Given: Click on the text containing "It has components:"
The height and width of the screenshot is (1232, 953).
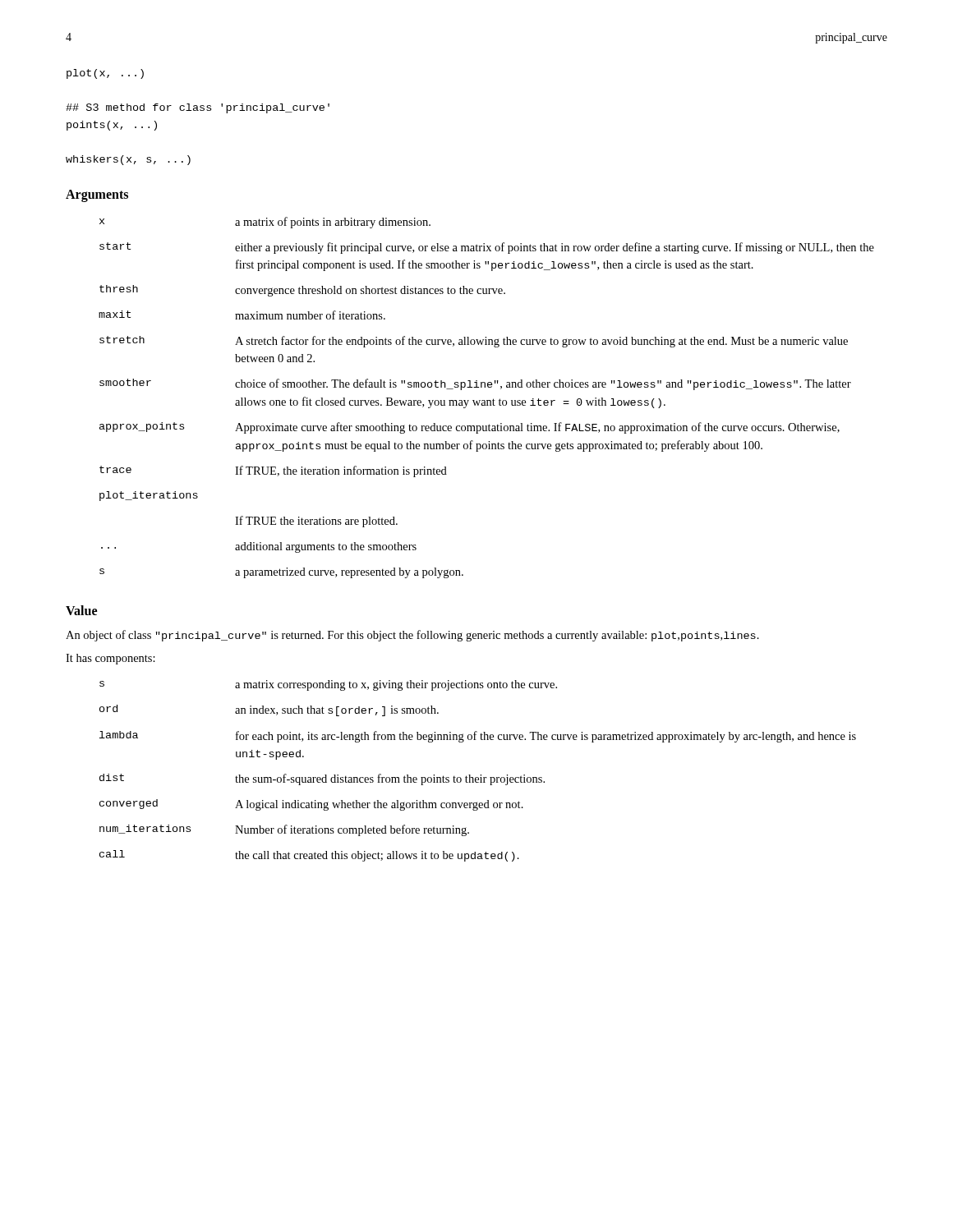Looking at the screenshot, I should tap(111, 658).
